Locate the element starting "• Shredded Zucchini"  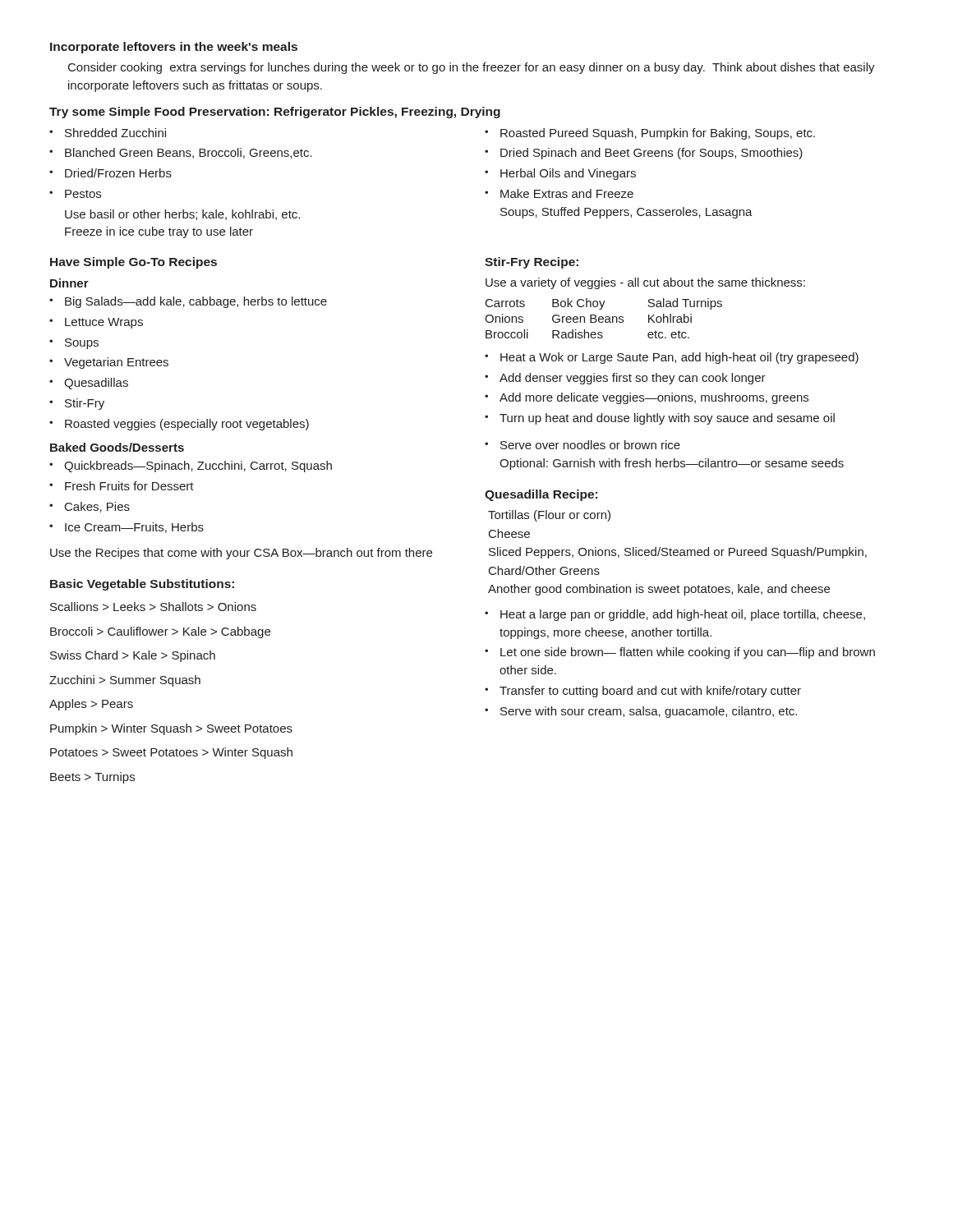[108, 133]
